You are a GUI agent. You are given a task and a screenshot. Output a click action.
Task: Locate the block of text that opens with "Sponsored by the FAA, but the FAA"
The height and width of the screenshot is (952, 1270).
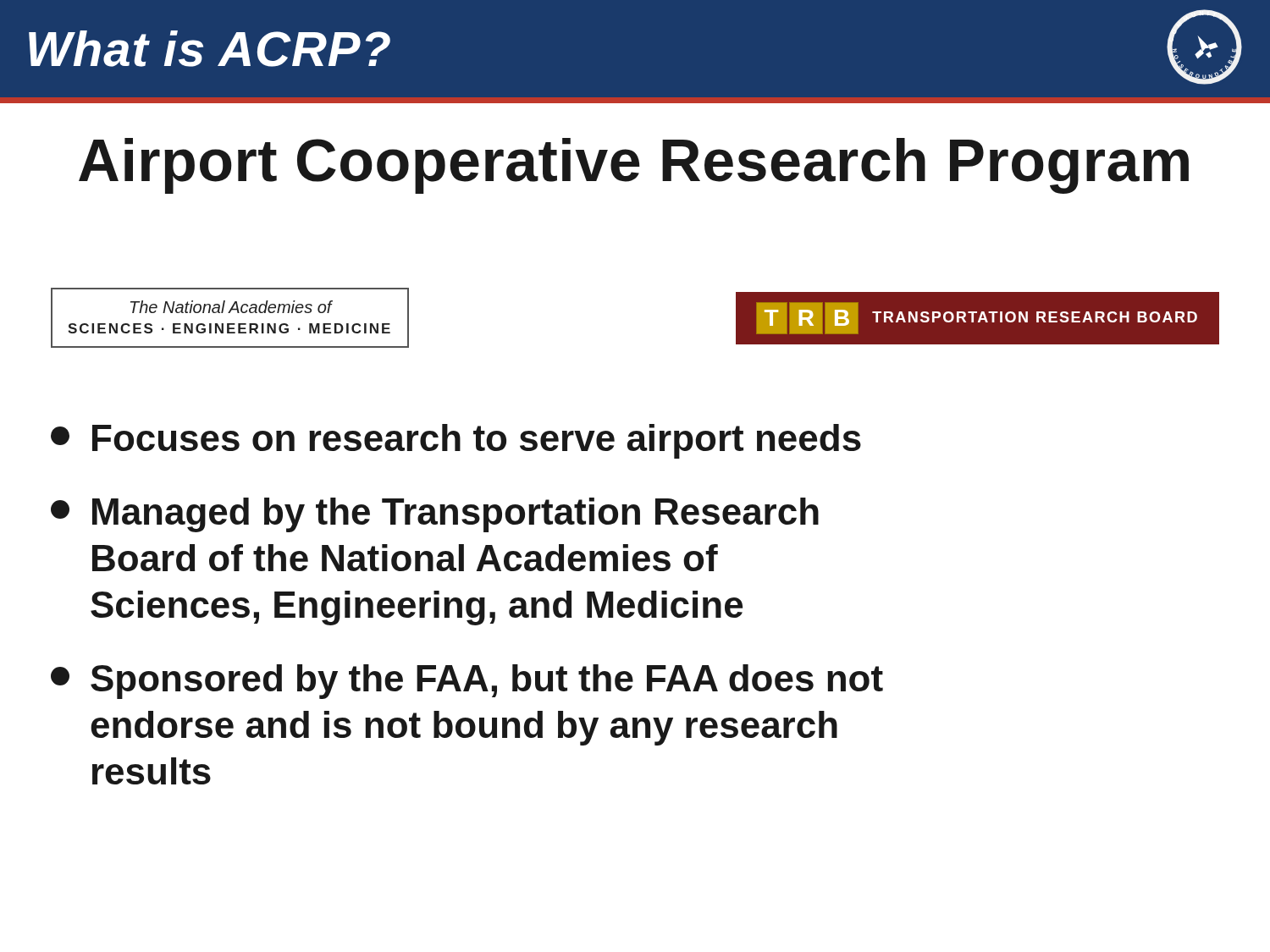point(467,725)
